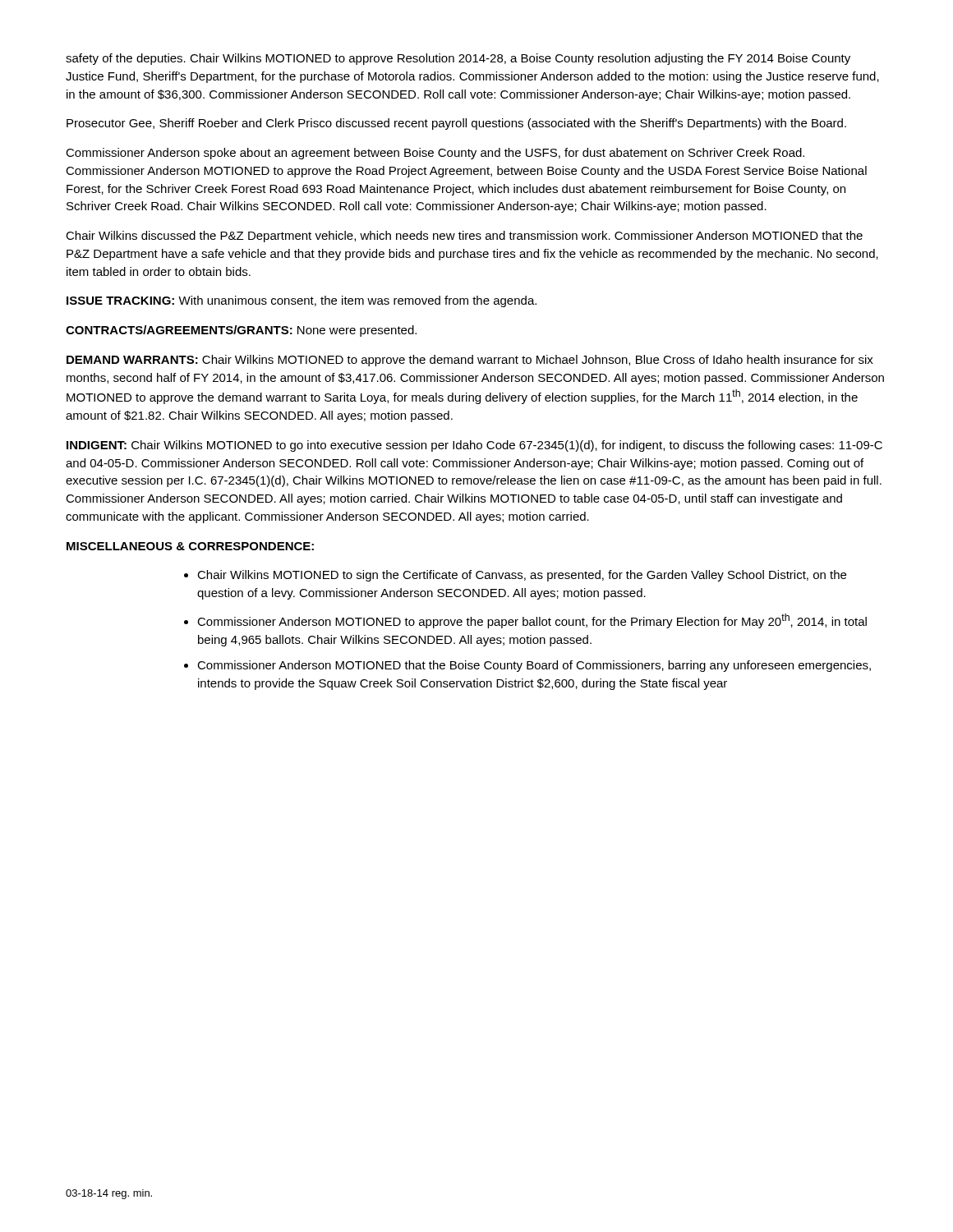This screenshot has width=953, height=1232.
Task: Locate the text "MISCELLANEOUS & CORRESPONDENCE:"
Action: pos(190,546)
